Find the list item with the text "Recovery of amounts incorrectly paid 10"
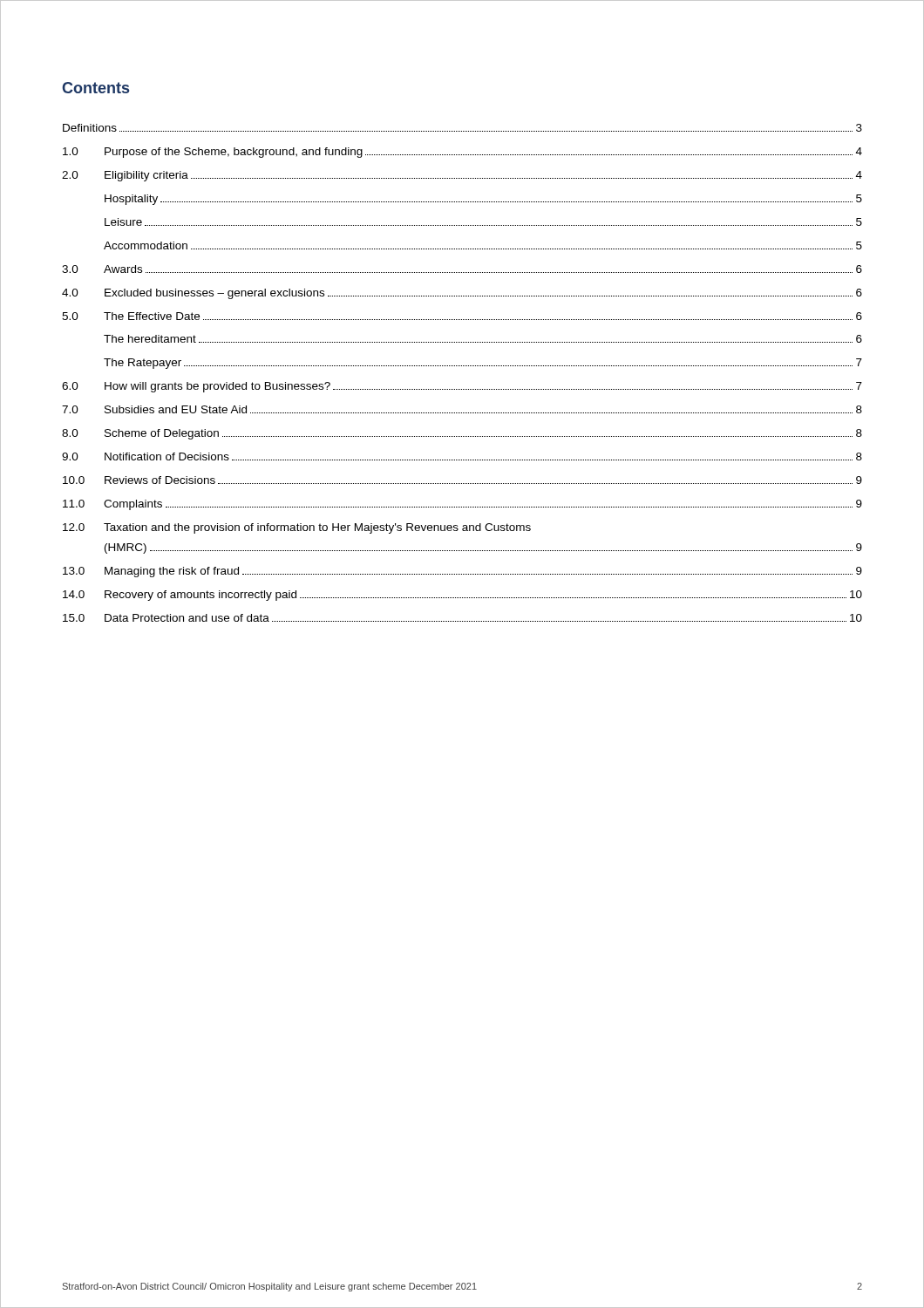Viewport: 924px width, 1308px height. (x=483, y=595)
